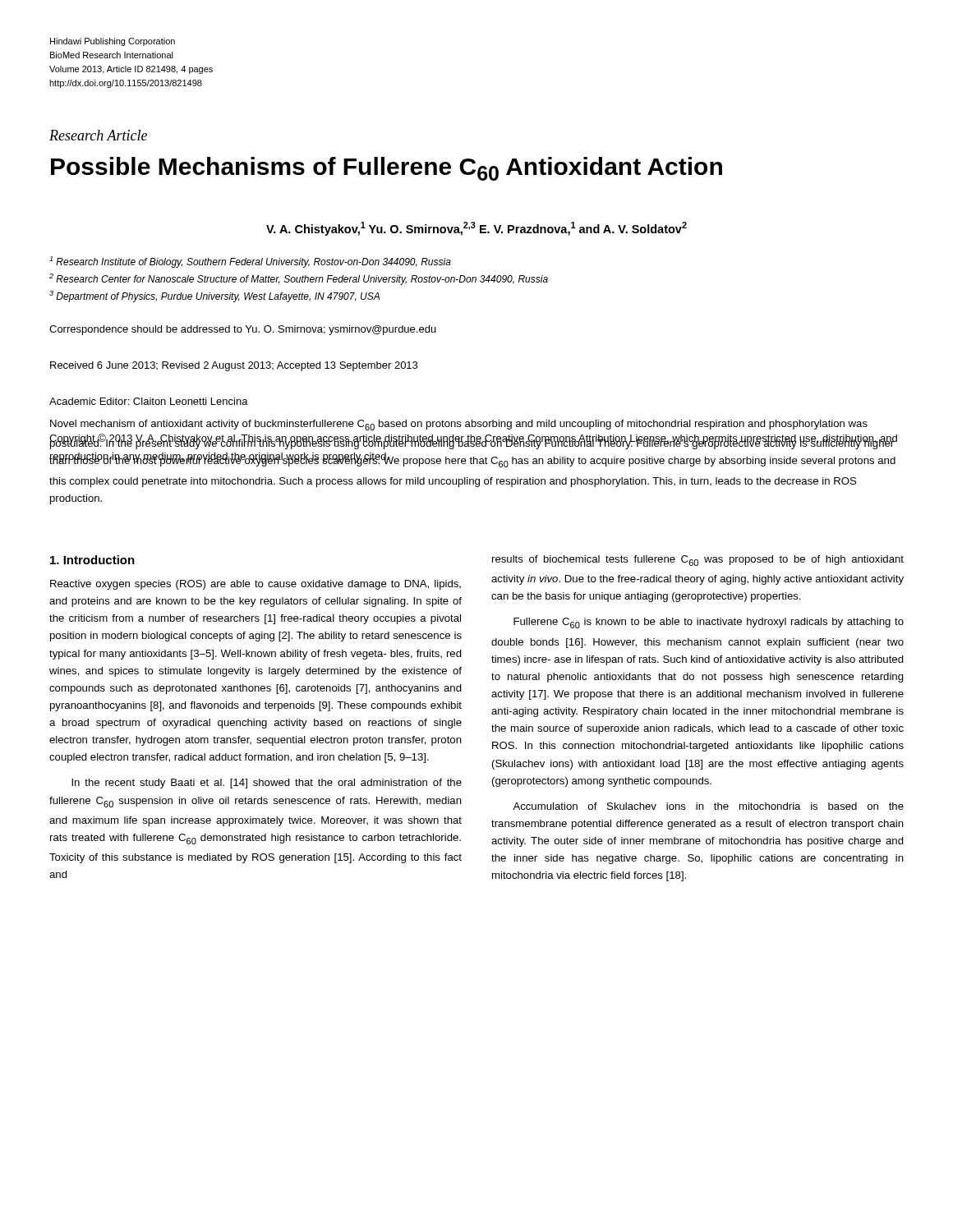The width and height of the screenshot is (953, 1232).
Task: Find the title that reads "Research Article"
Action: coord(98,136)
